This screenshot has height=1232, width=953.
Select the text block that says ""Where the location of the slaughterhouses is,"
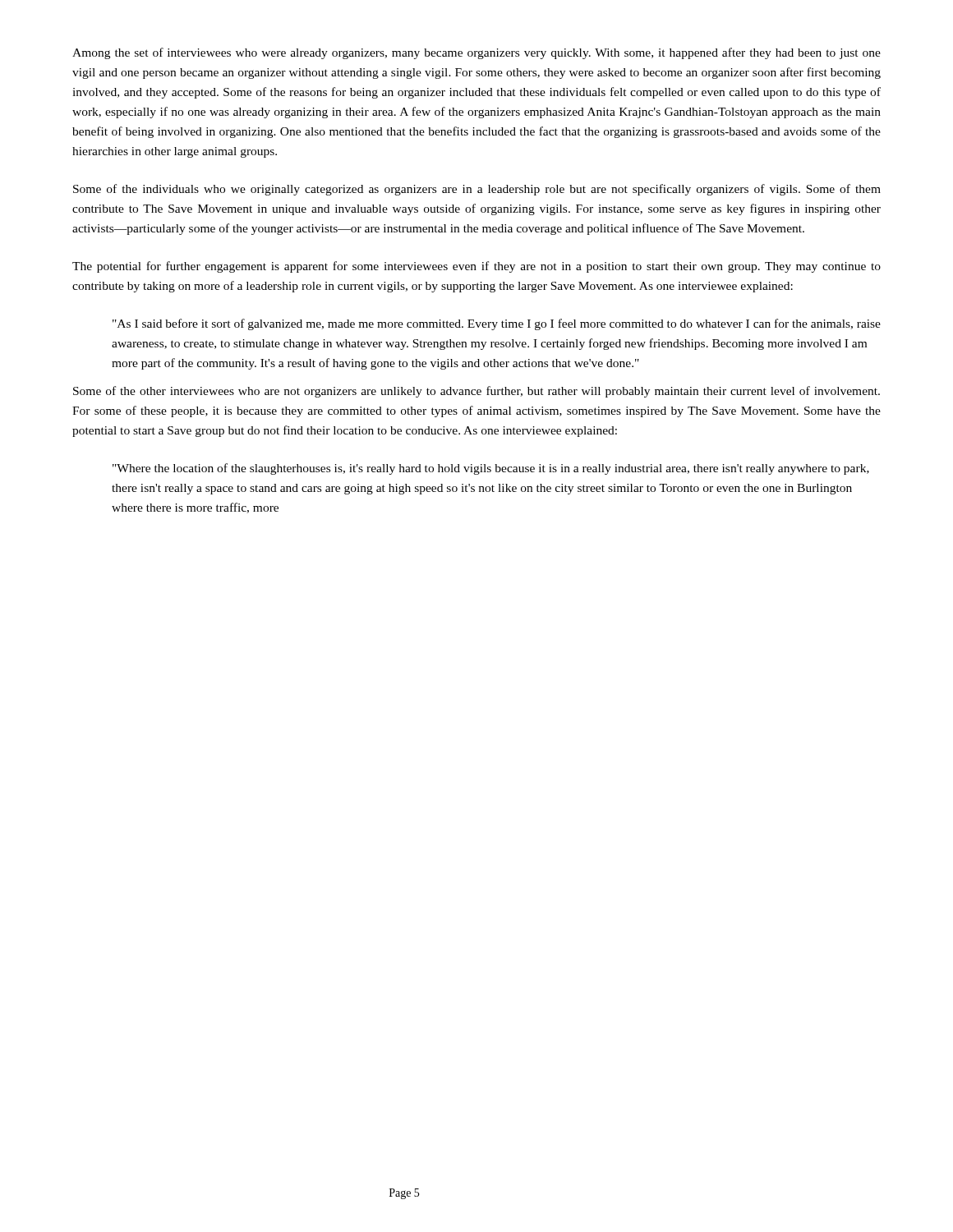click(x=491, y=488)
